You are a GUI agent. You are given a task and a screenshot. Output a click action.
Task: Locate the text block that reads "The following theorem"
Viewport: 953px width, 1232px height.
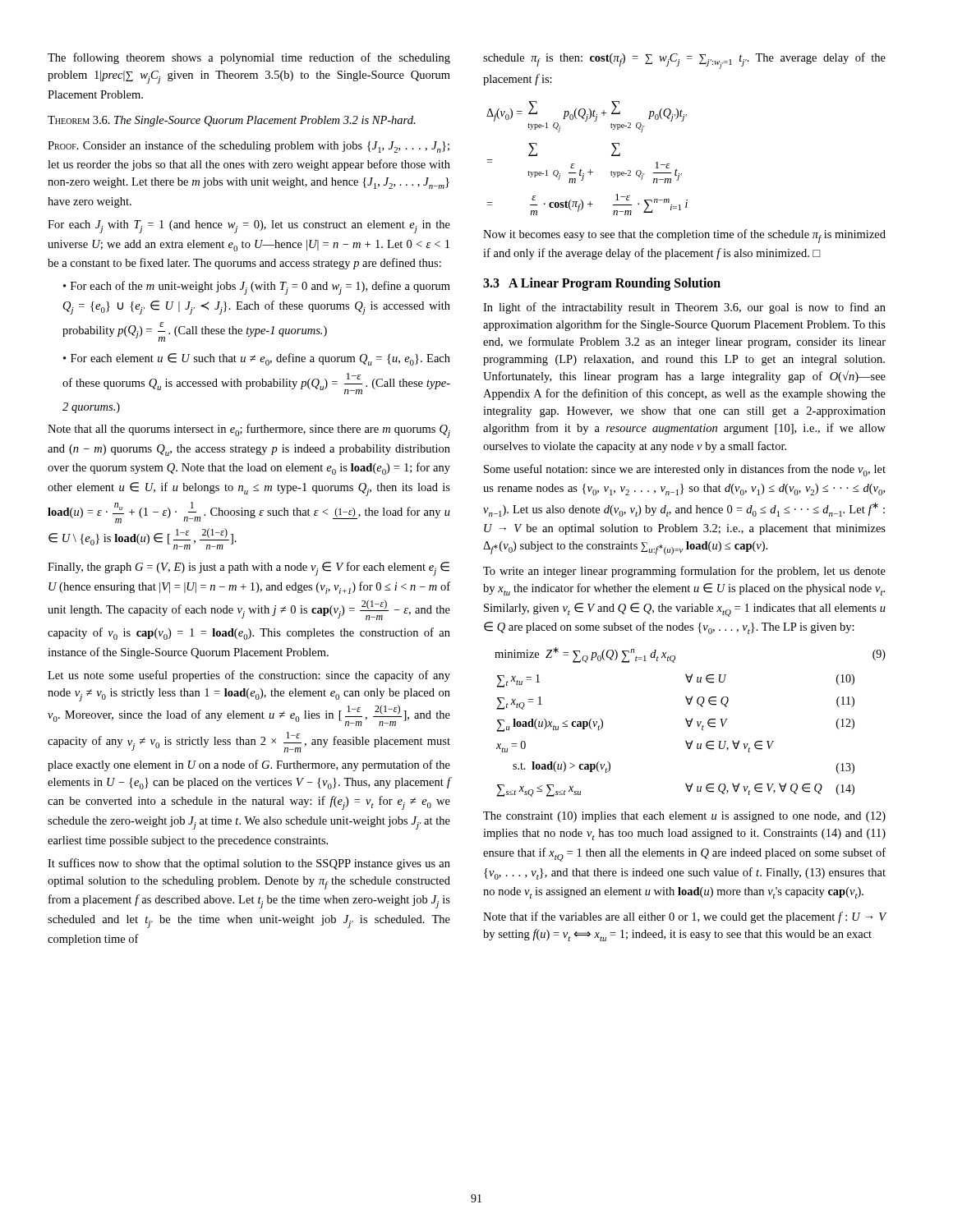[x=249, y=76]
